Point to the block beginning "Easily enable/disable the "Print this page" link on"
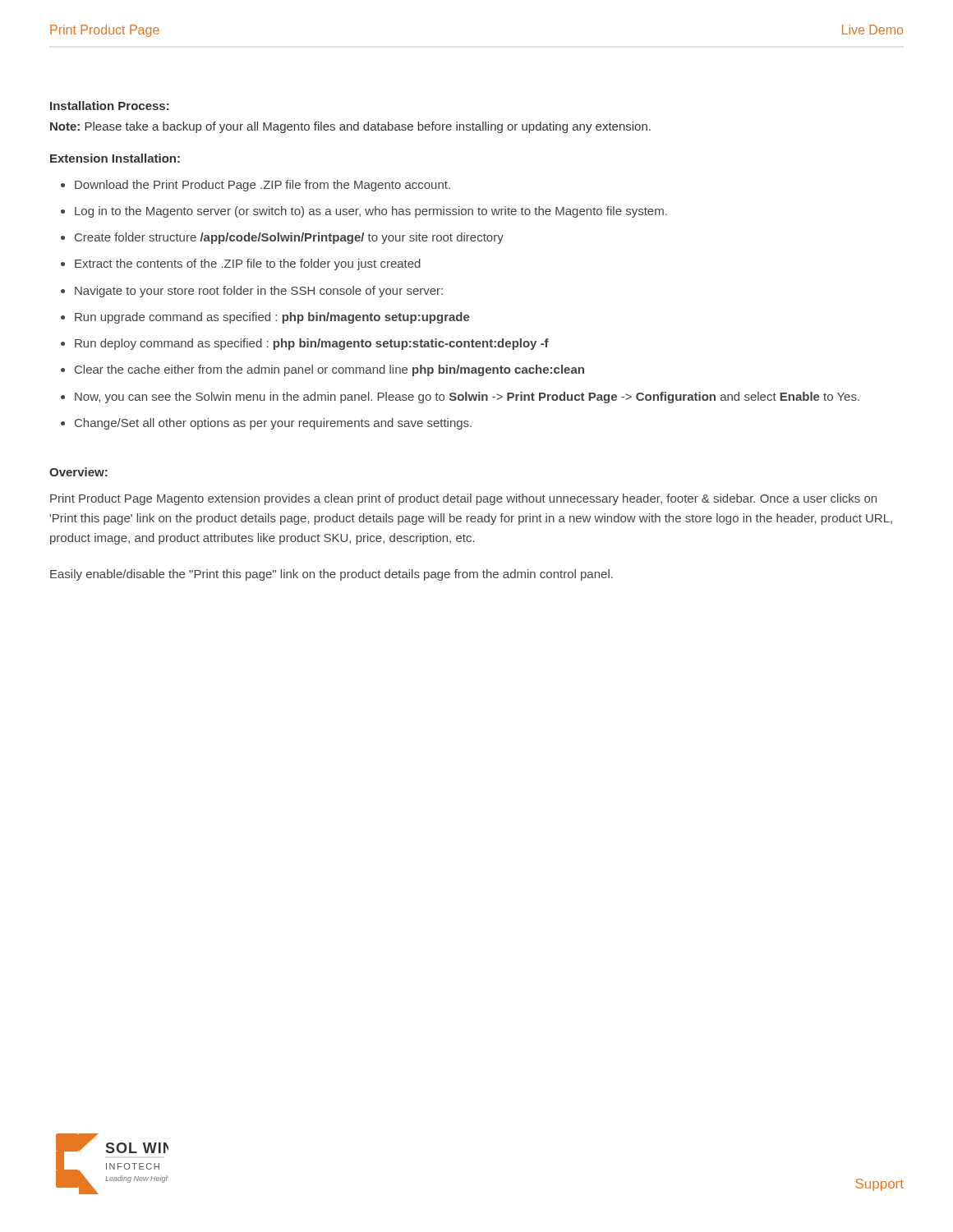 pos(331,574)
